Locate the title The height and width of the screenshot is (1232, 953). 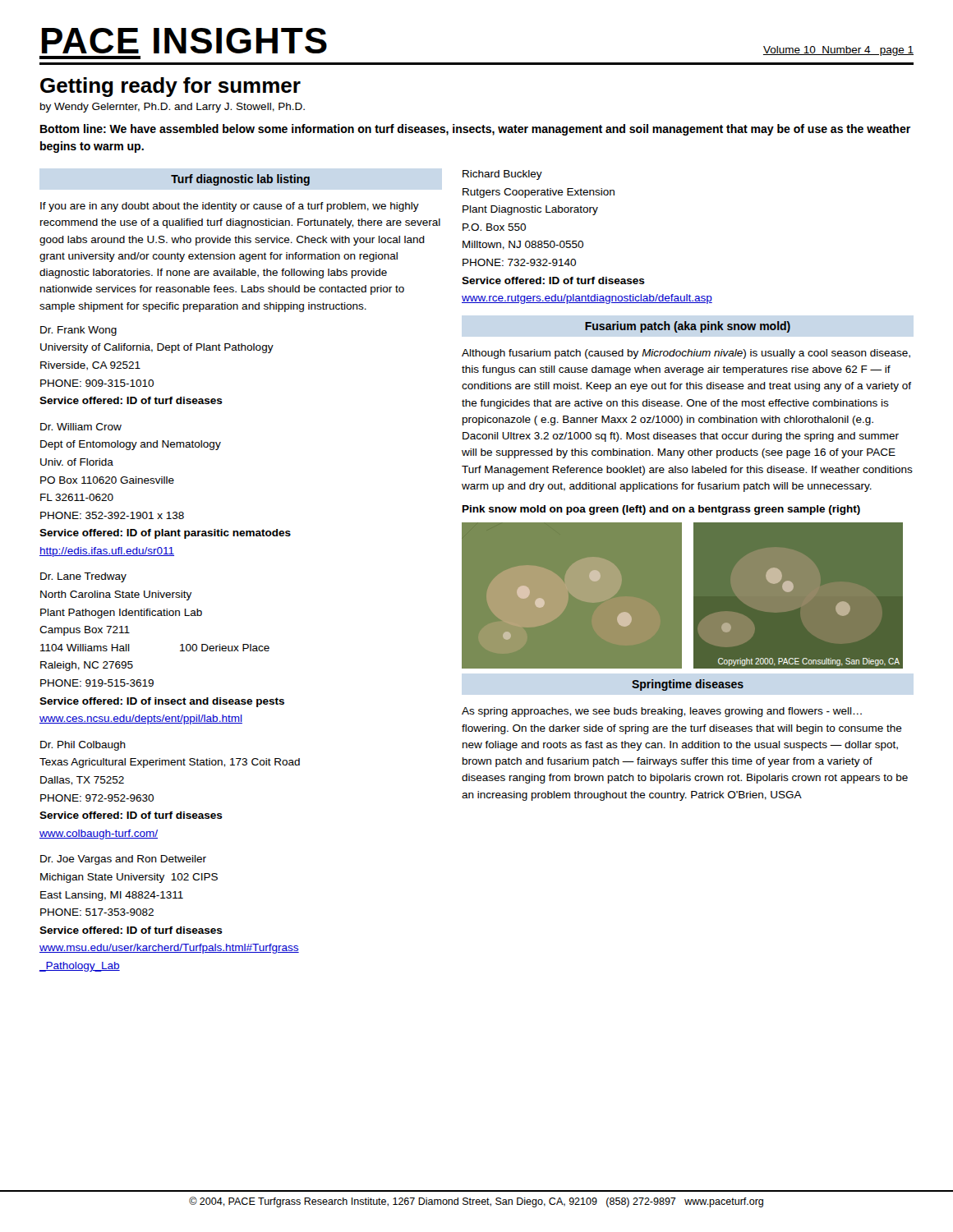(170, 85)
